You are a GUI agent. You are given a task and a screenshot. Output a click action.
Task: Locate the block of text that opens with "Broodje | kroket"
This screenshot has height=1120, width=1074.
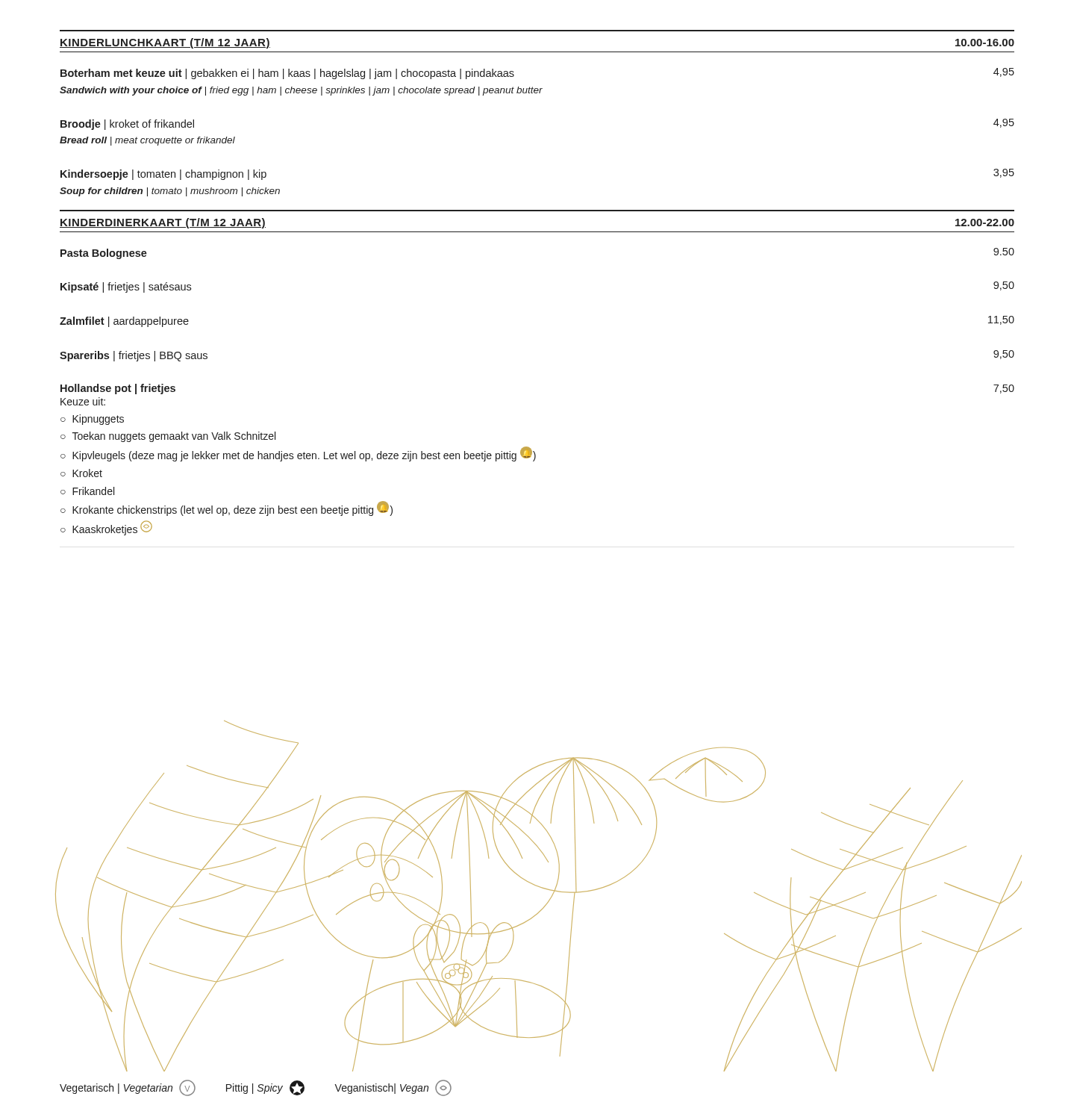click(x=132, y=124)
